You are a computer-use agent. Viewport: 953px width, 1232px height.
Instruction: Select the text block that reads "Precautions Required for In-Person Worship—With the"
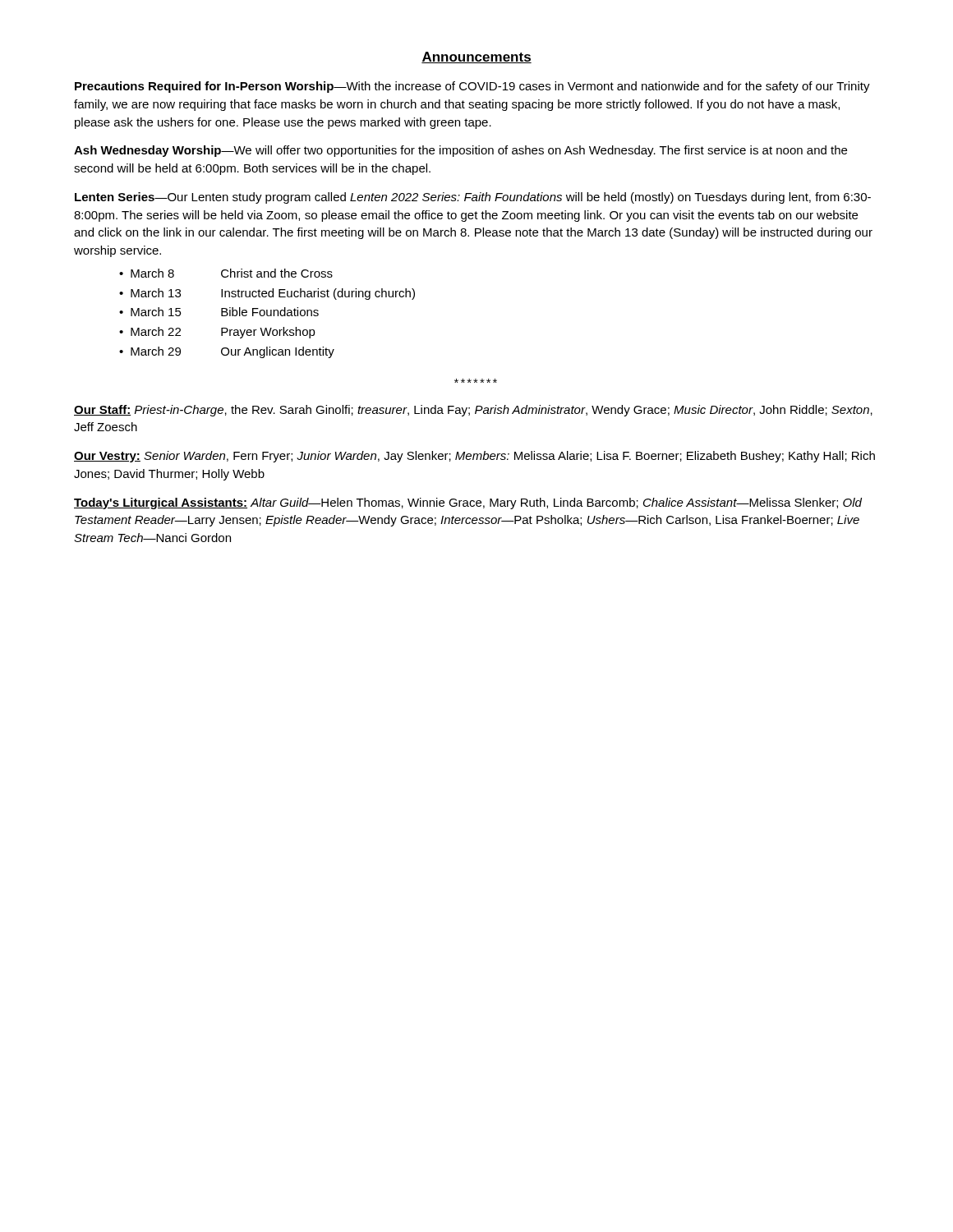(472, 104)
